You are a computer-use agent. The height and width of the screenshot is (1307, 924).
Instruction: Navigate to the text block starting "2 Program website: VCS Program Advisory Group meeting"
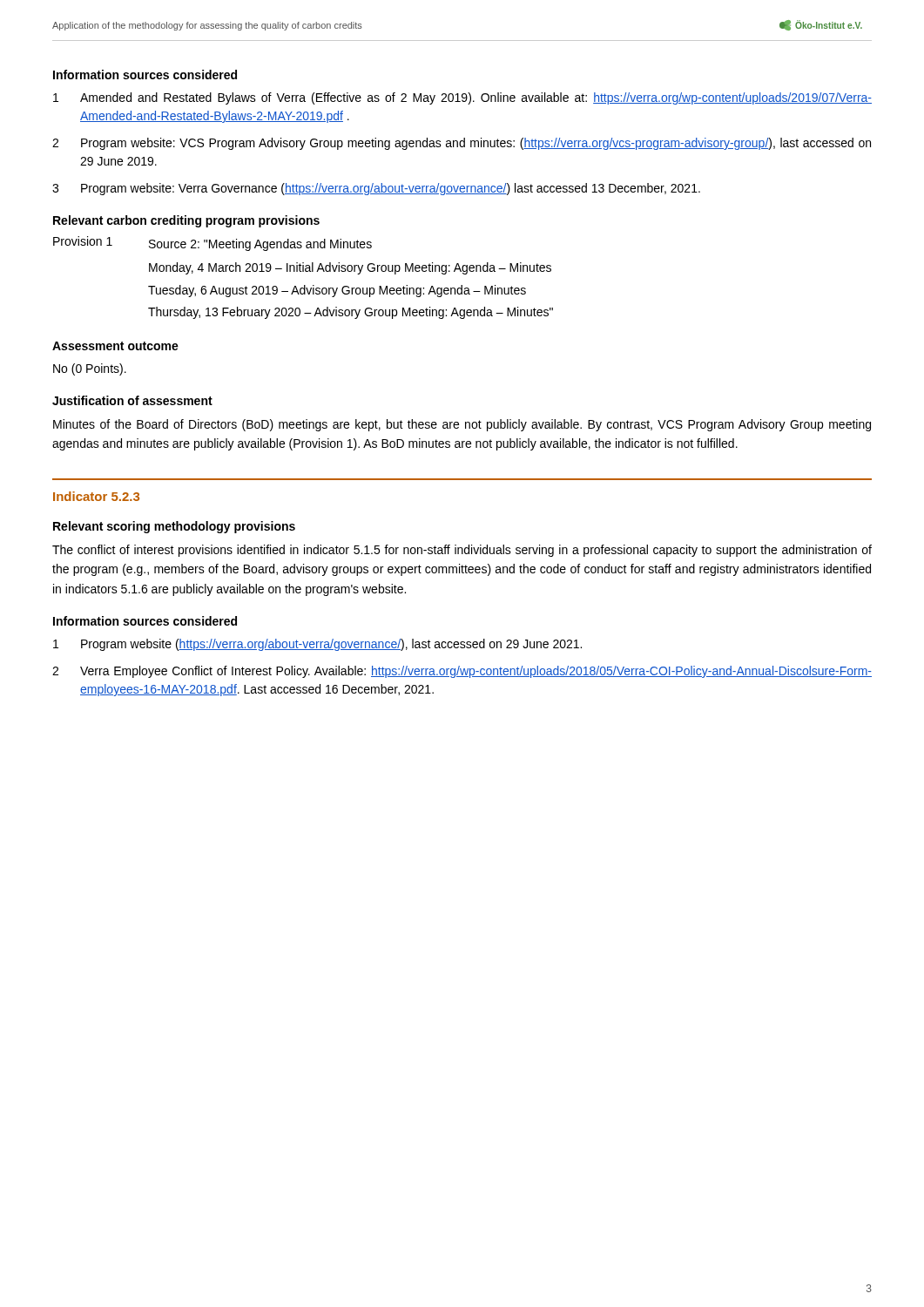462,153
